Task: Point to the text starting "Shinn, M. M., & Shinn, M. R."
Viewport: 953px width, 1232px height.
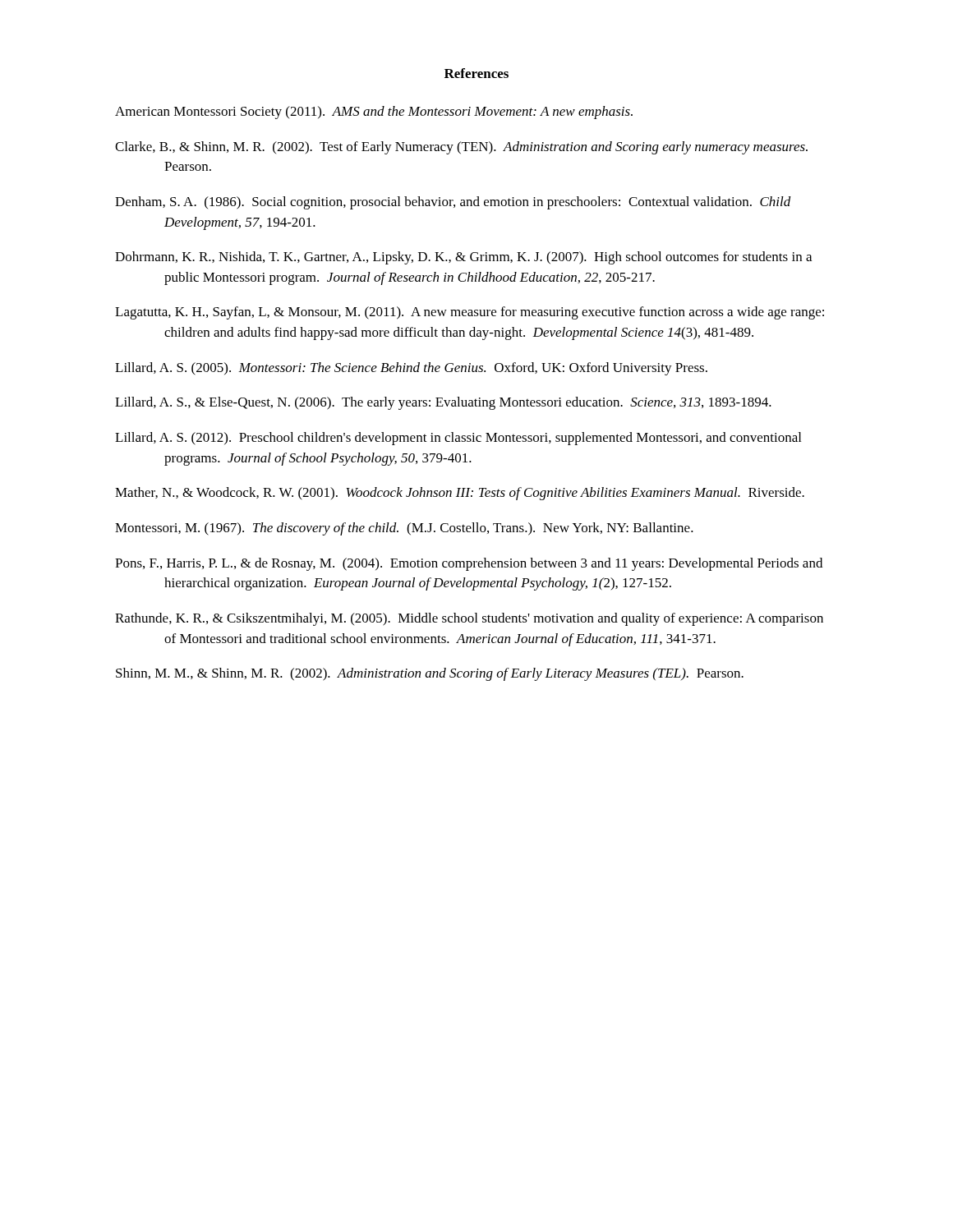Action: [430, 673]
